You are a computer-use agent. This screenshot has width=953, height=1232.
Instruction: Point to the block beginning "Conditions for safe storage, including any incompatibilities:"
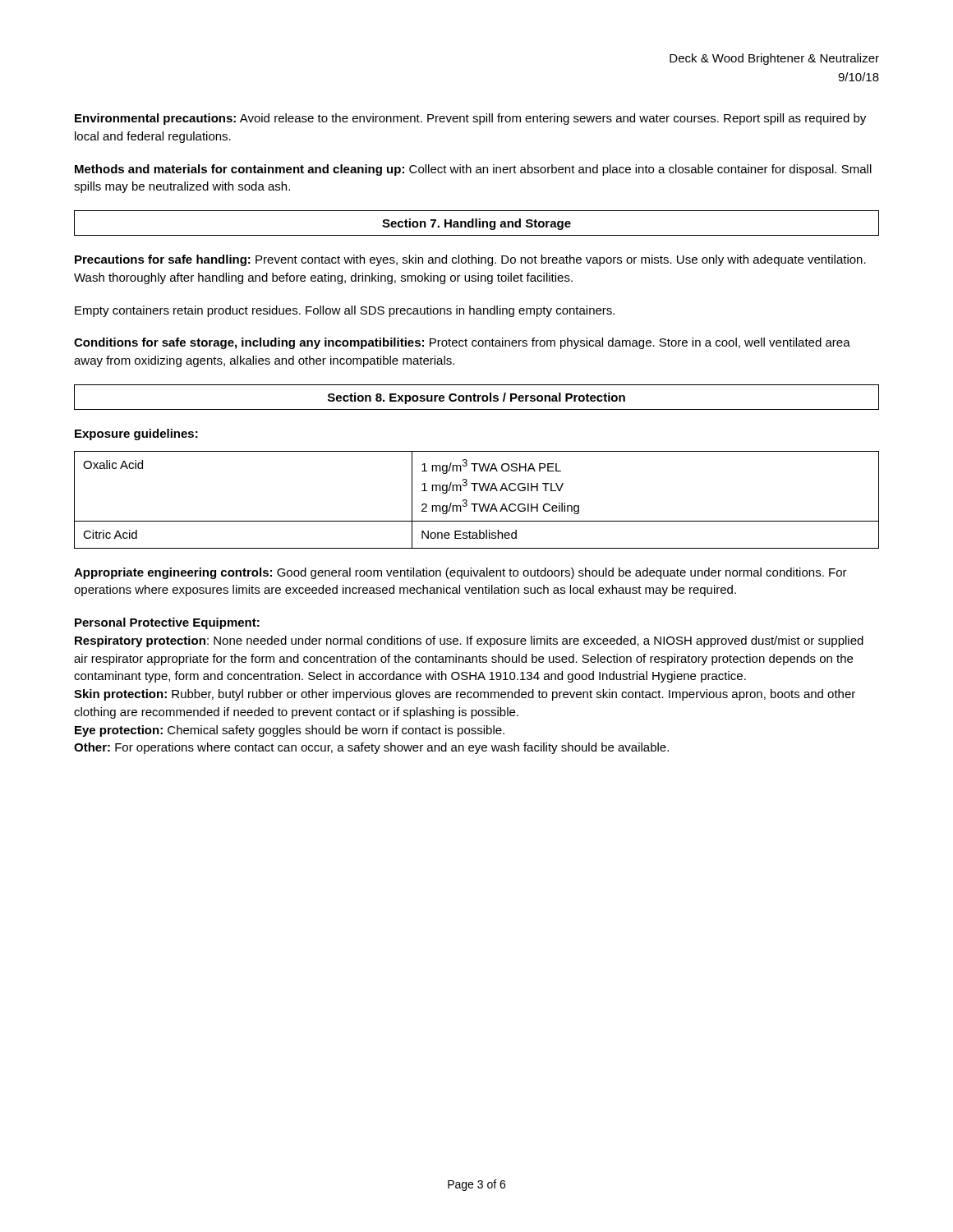tap(462, 351)
